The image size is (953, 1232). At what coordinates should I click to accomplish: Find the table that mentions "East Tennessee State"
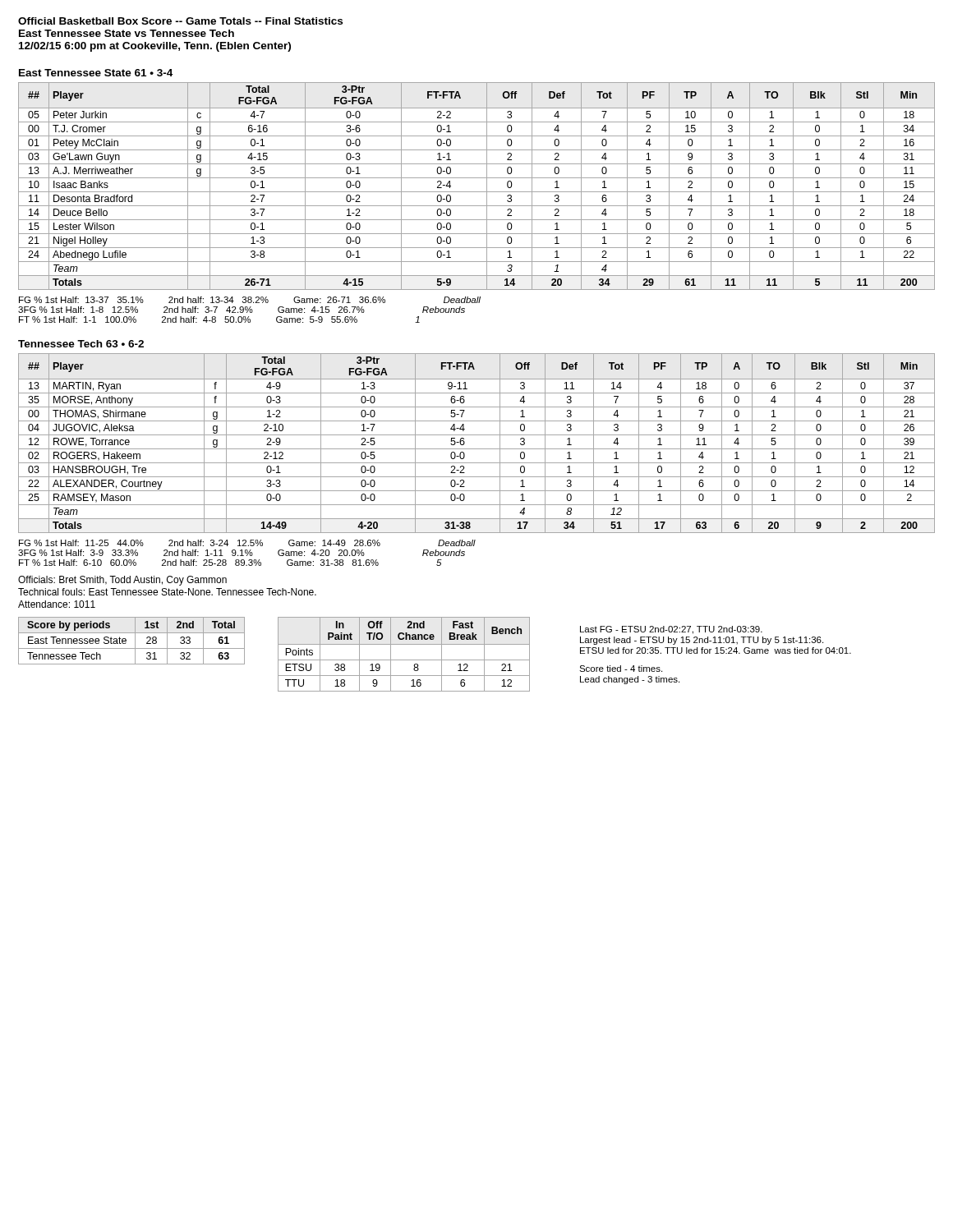point(131,641)
